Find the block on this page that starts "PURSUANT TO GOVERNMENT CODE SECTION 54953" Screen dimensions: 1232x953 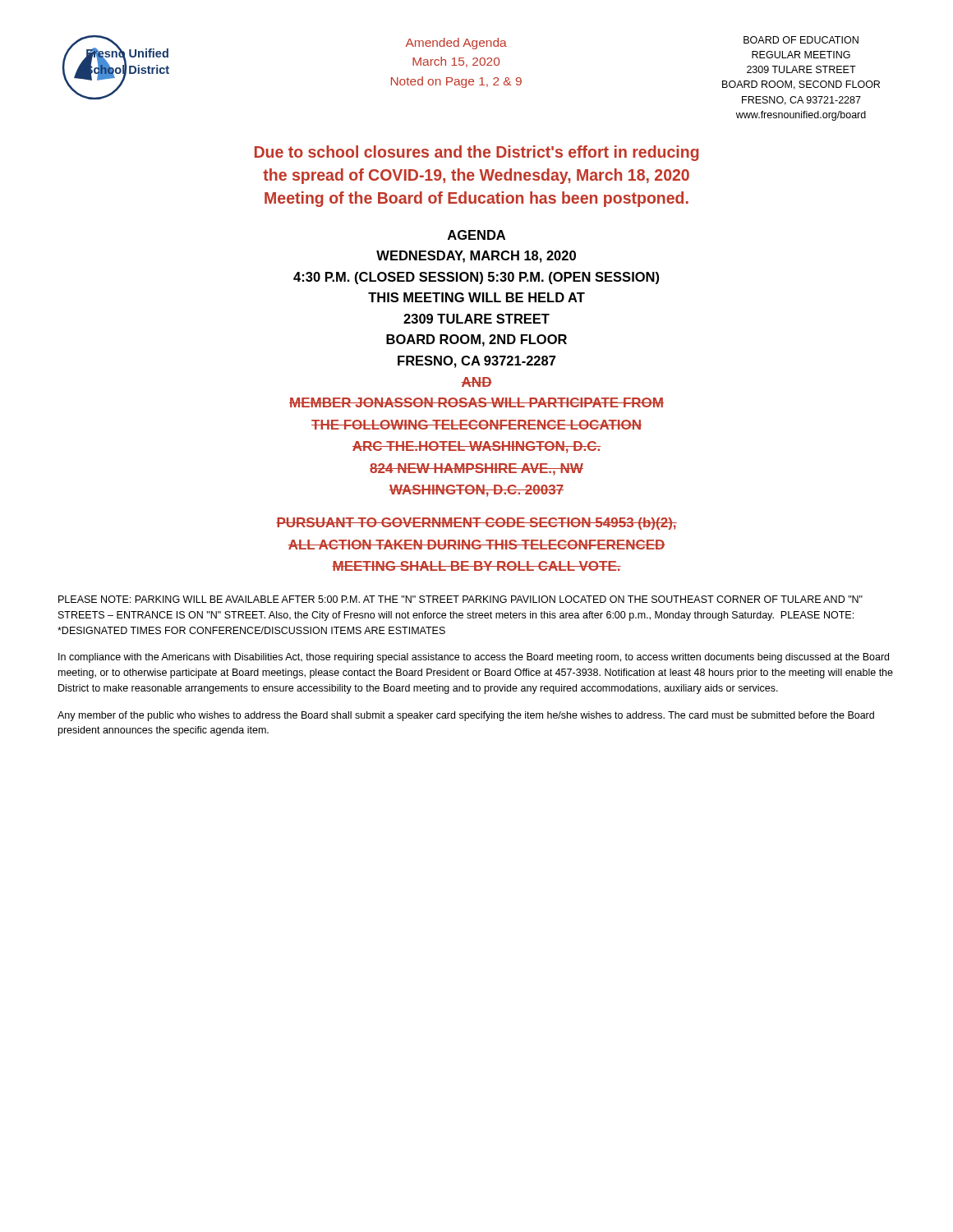476,545
